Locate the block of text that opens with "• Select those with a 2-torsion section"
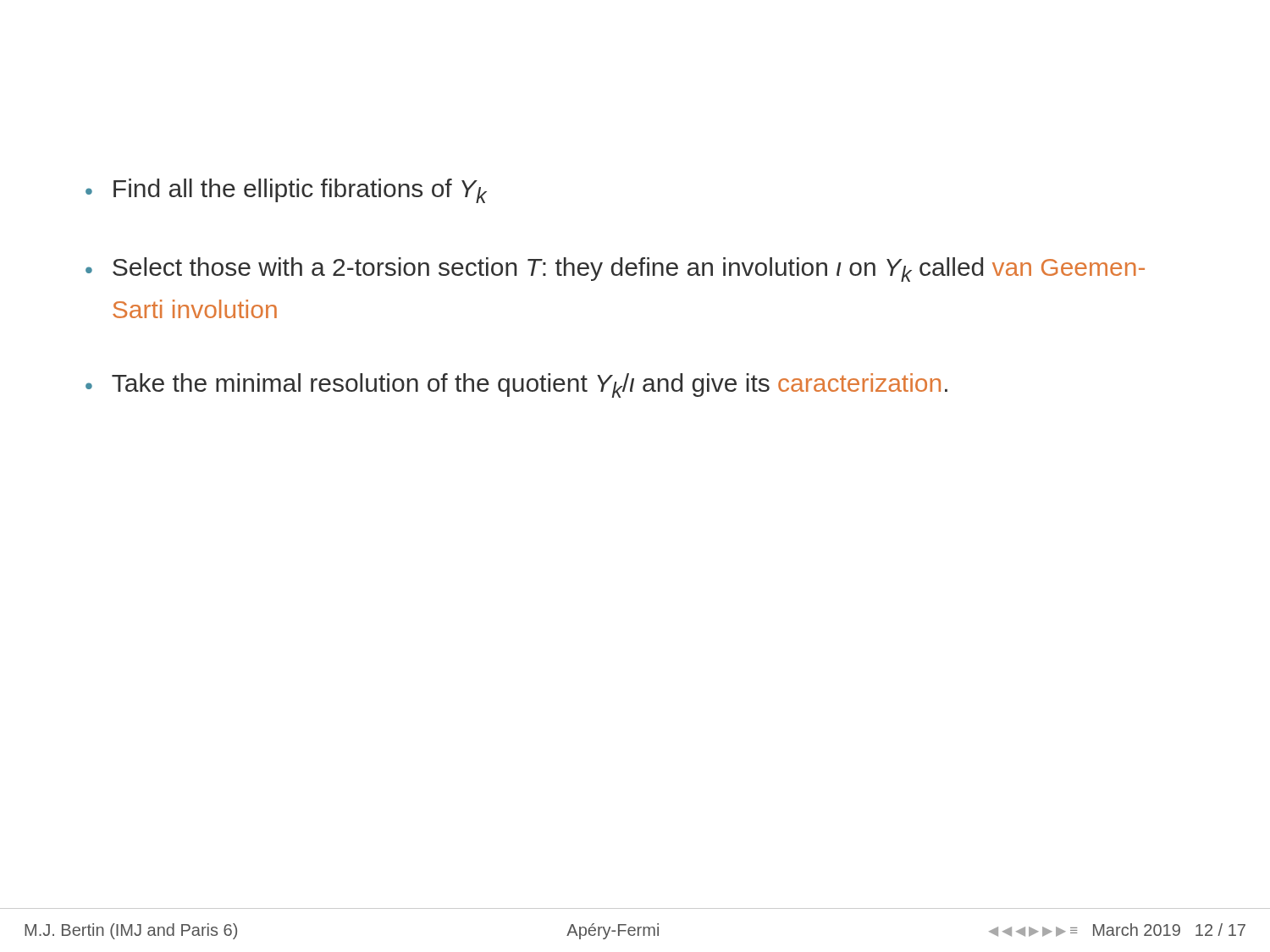 (x=615, y=270)
